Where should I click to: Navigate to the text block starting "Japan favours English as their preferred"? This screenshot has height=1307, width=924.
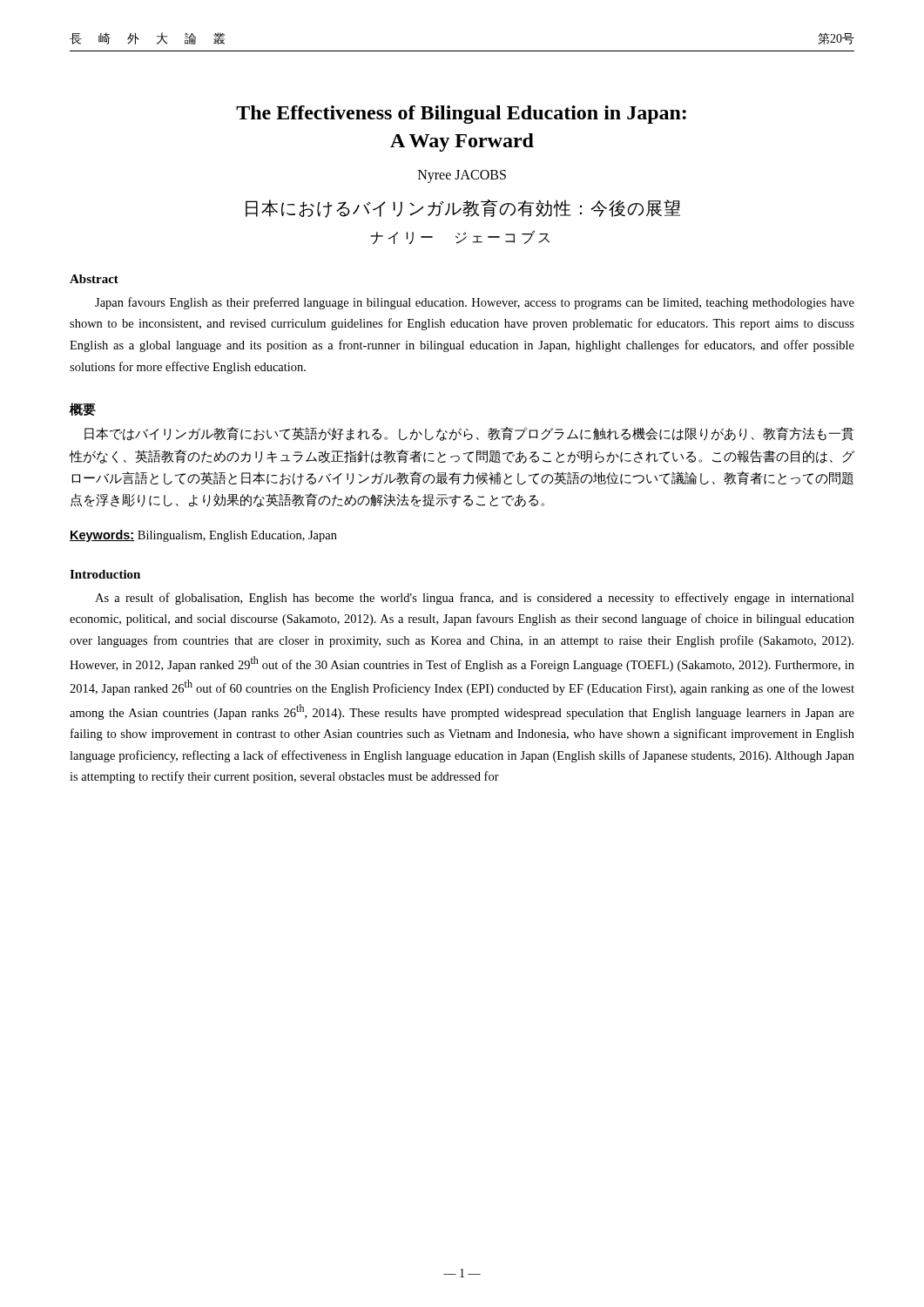pos(462,335)
